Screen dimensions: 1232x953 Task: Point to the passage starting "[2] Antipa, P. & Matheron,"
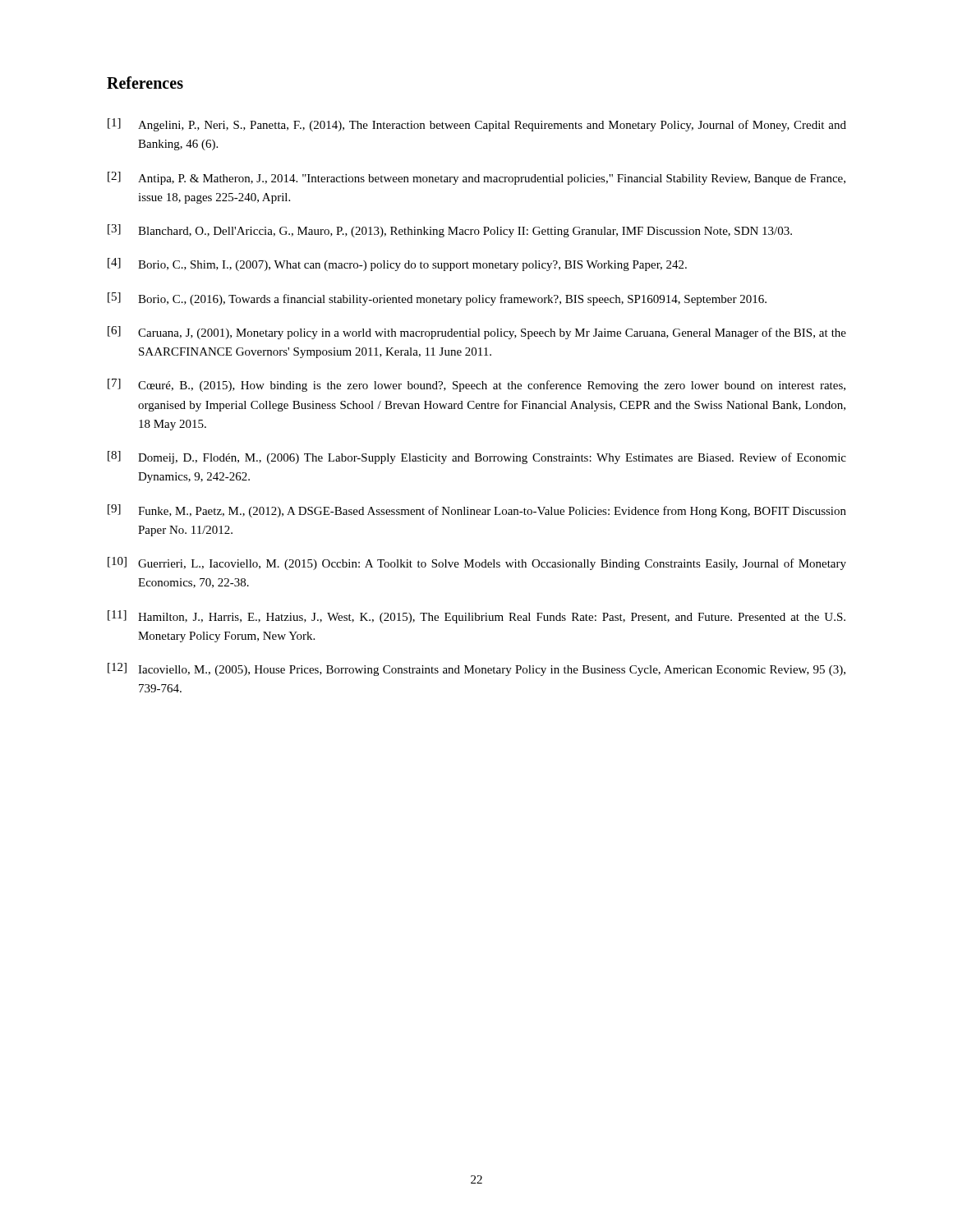tap(476, 188)
